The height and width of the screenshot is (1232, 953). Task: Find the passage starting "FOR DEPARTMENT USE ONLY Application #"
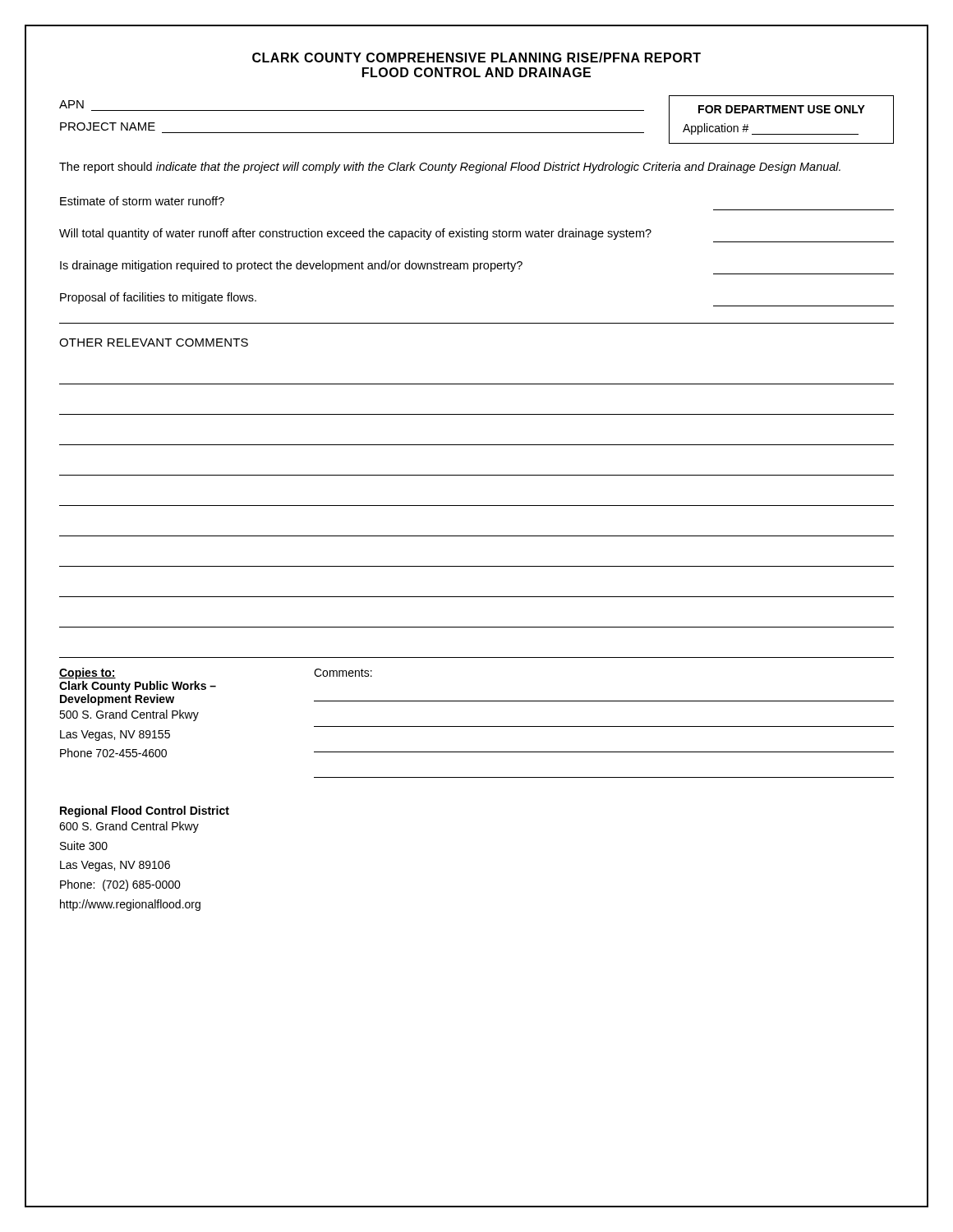pos(781,119)
